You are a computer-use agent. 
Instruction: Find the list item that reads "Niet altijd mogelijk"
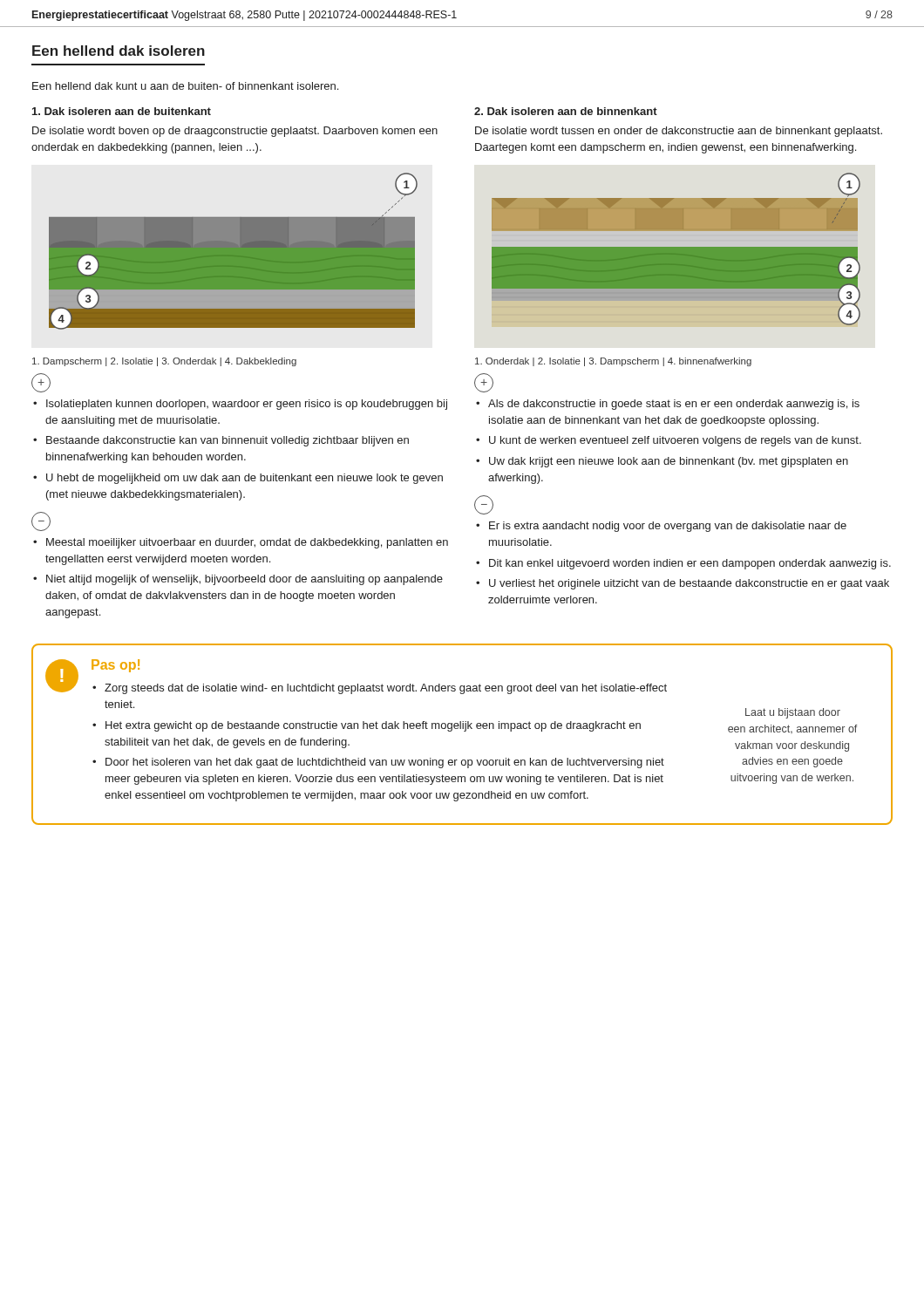coord(244,595)
